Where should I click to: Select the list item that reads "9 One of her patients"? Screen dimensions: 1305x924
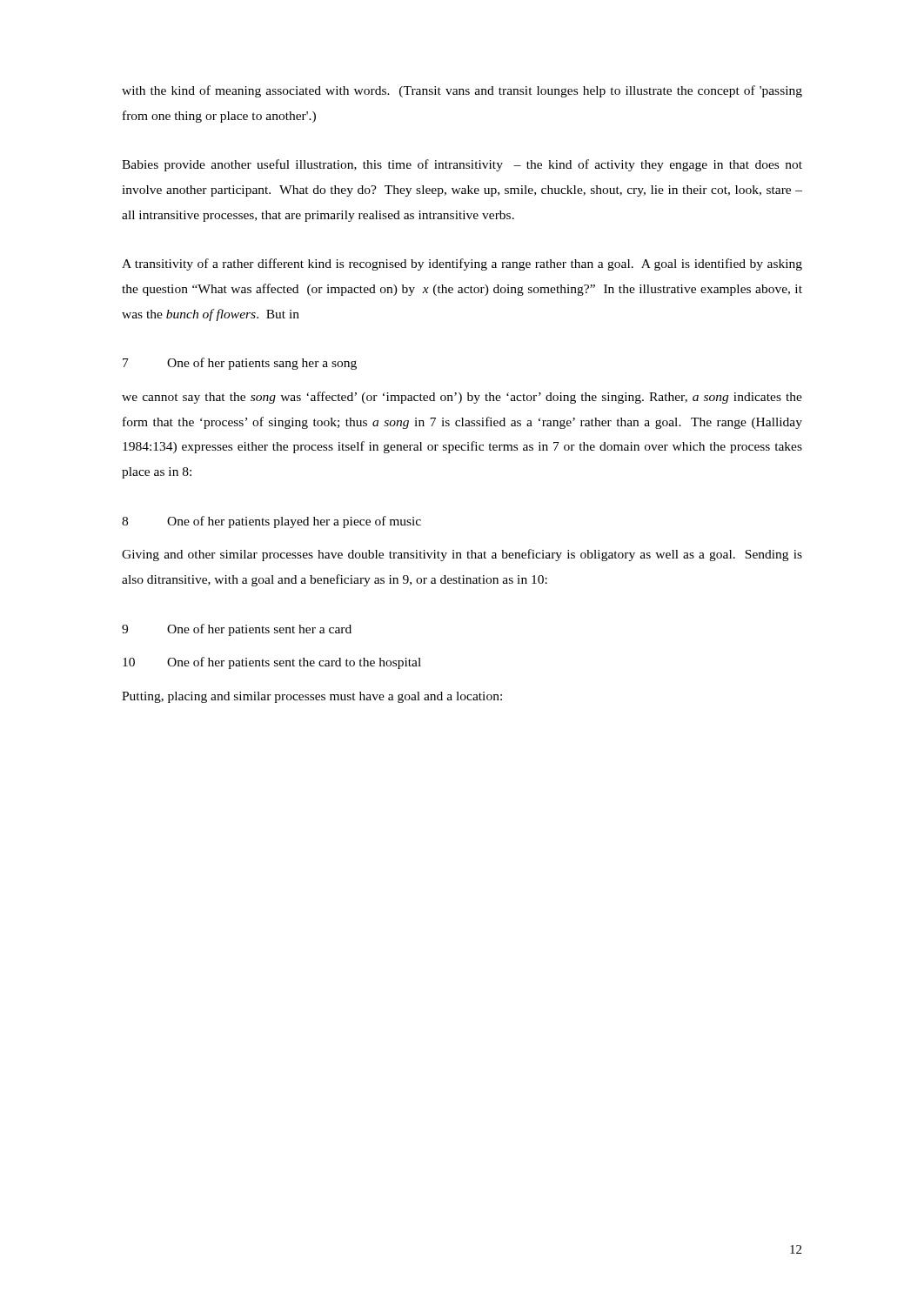(x=237, y=630)
